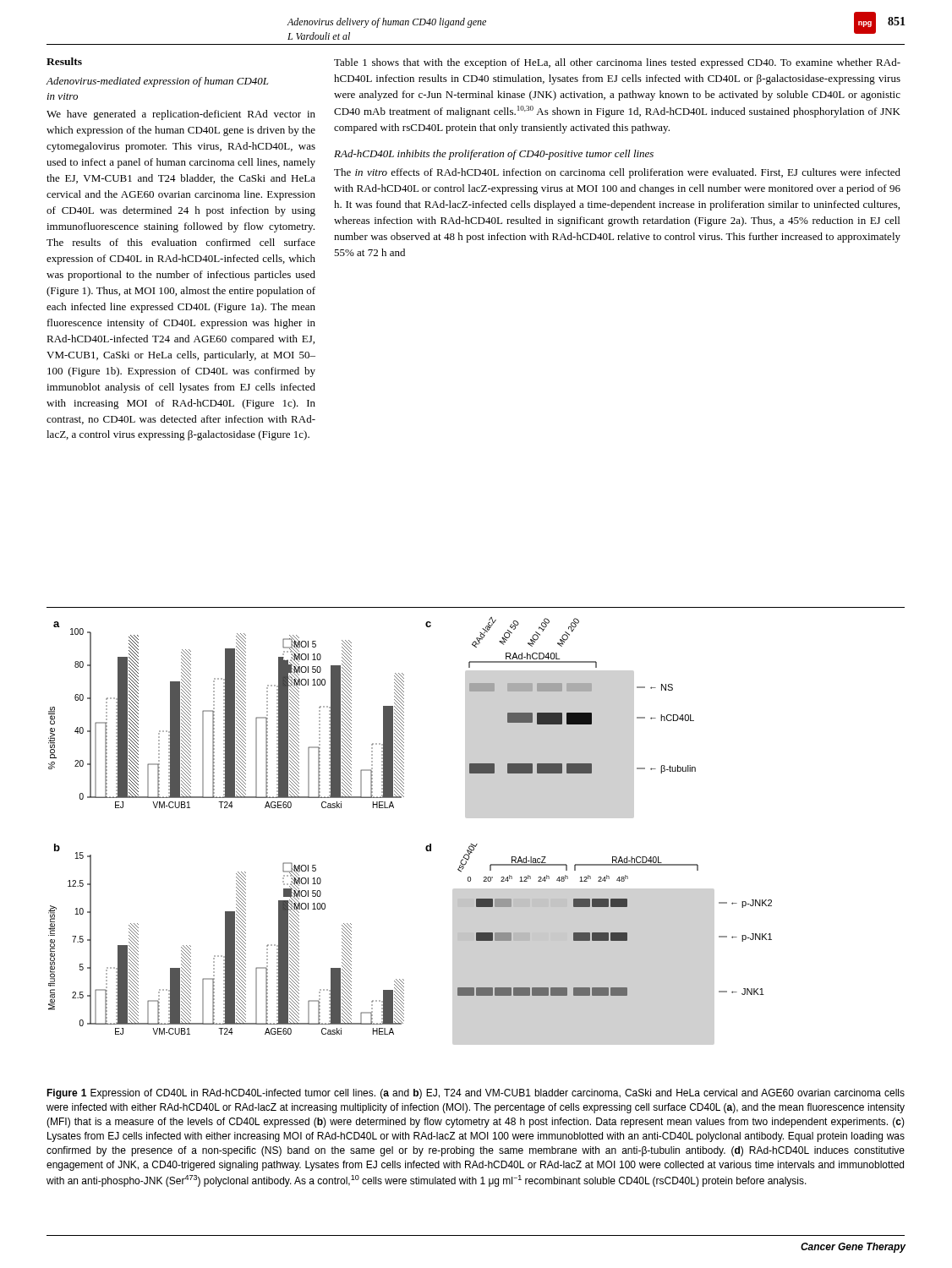
Task: Navigate to the block starting "We have generated a replication-deficient"
Action: click(x=181, y=274)
